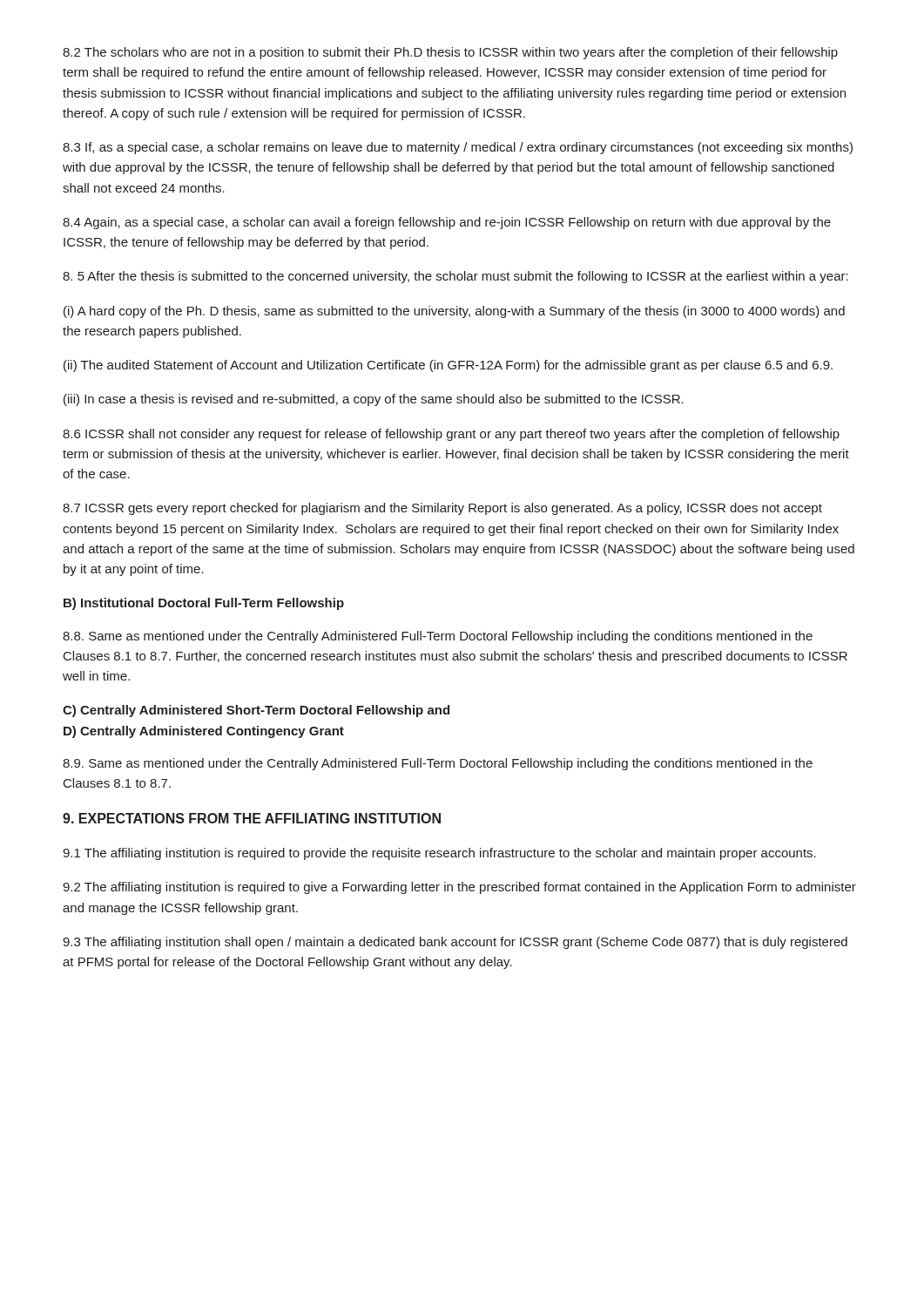The image size is (924, 1307).
Task: Find the text block starting "(iii) In case a thesis is revised and"
Action: pos(373,399)
